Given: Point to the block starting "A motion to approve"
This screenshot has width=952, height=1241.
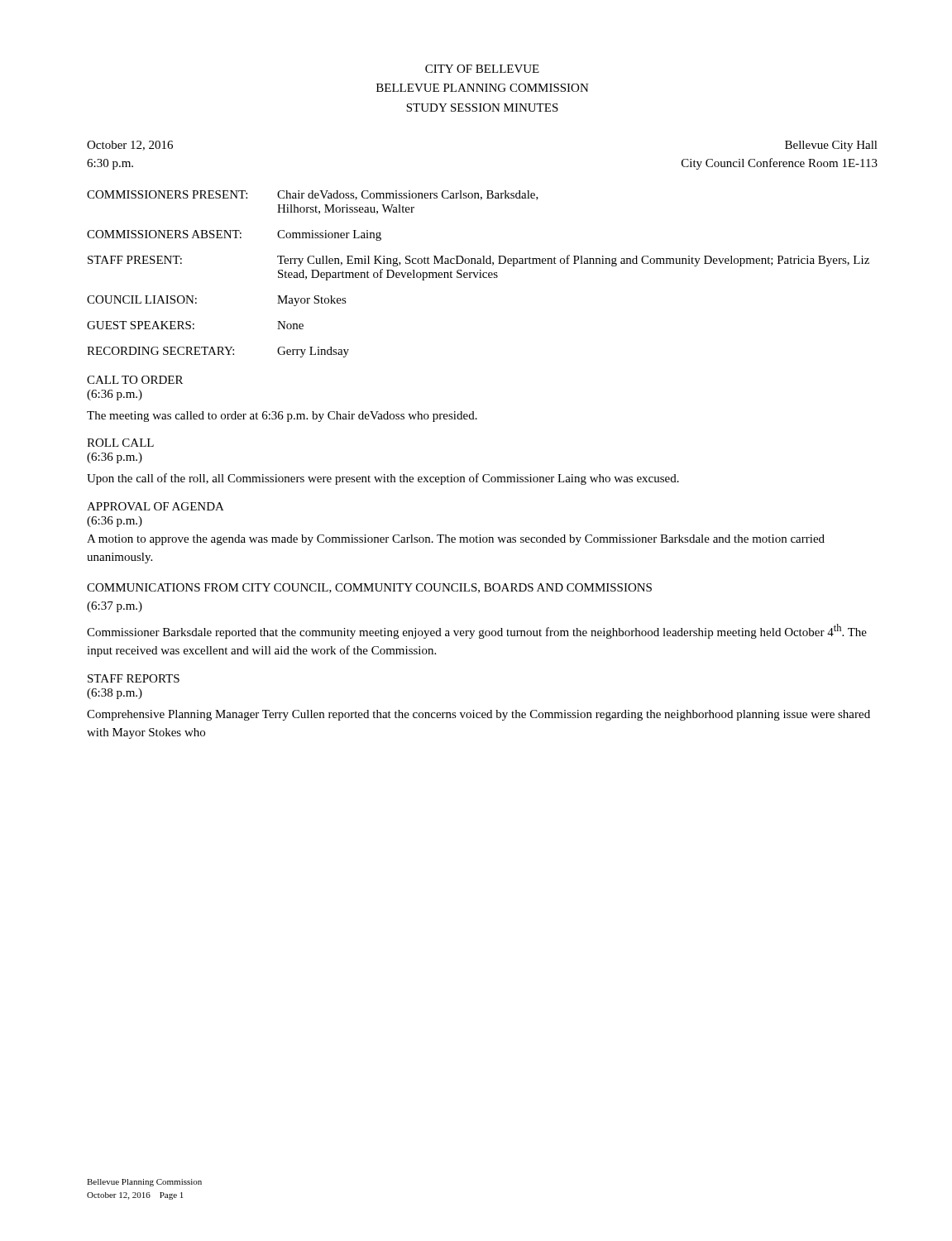Looking at the screenshot, I should coord(456,548).
